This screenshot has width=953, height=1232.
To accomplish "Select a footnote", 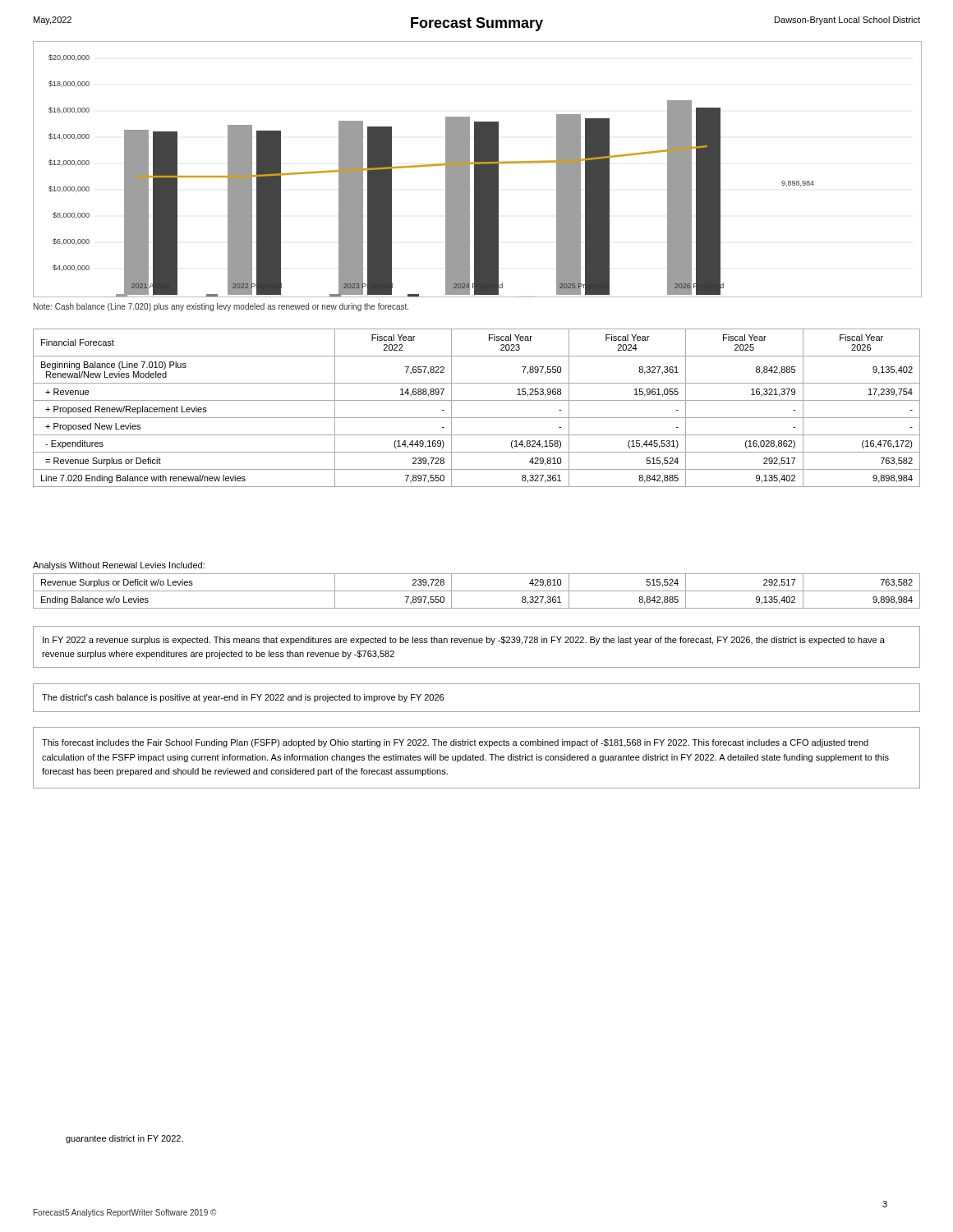I will (125, 1138).
